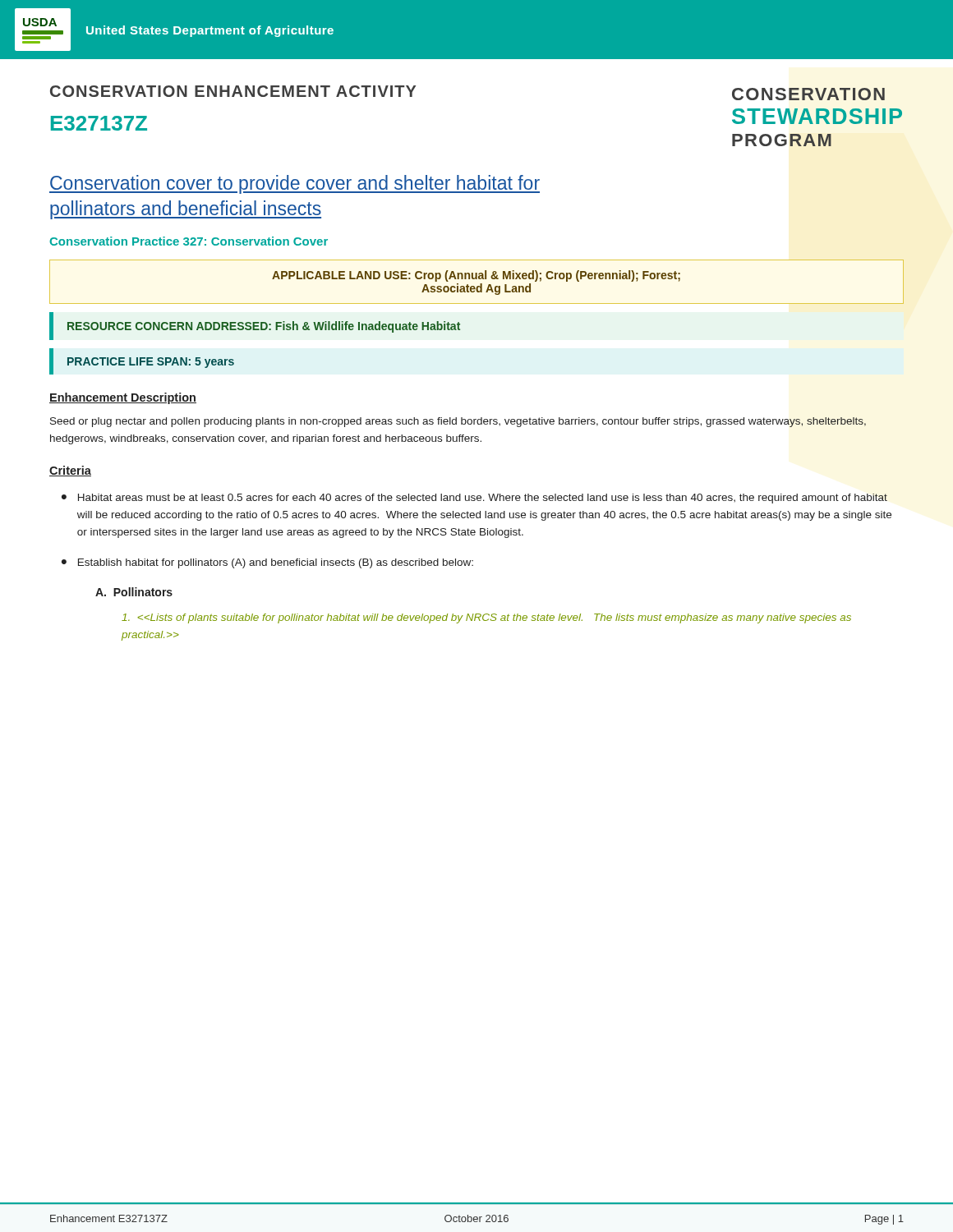Where is the passage that starts "• Establish habitat for pollinators"?
The width and height of the screenshot is (953, 1232).
[267, 563]
